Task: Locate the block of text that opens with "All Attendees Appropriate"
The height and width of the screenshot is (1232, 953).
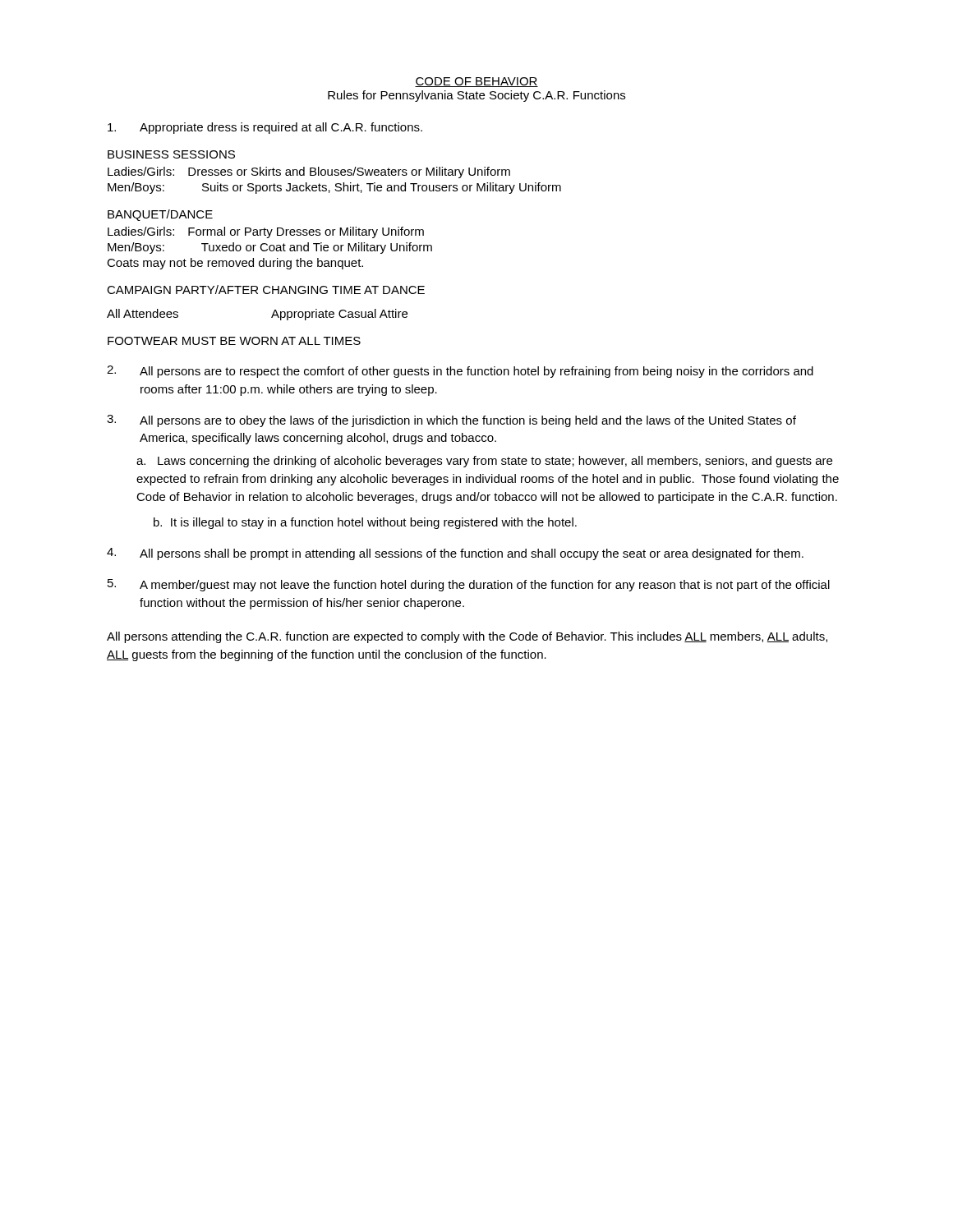Action: click(147, 313)
